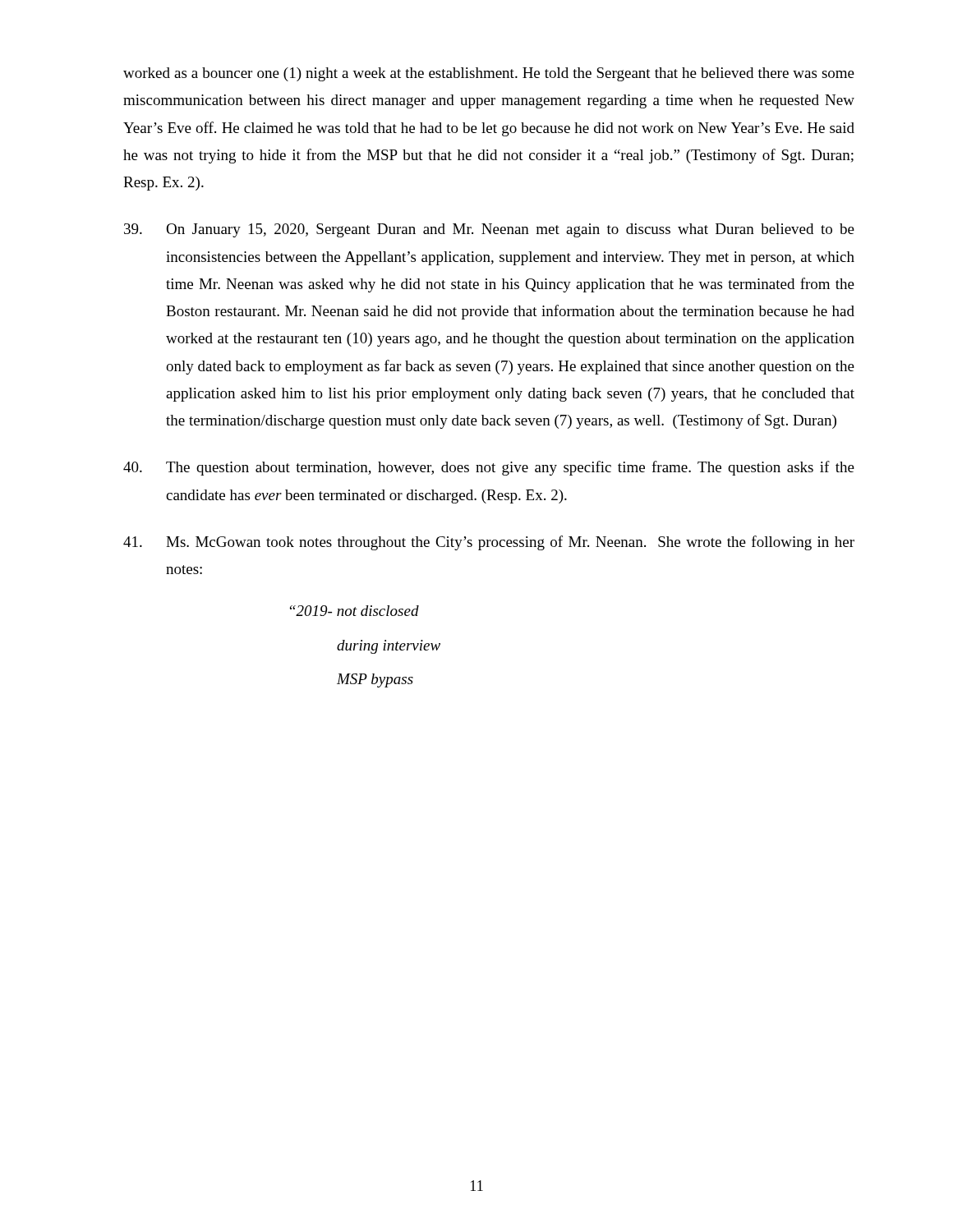
Task: Point to the element starting "“2019- not disclosed during interview MSP"
Action: (x=354, y=611)
